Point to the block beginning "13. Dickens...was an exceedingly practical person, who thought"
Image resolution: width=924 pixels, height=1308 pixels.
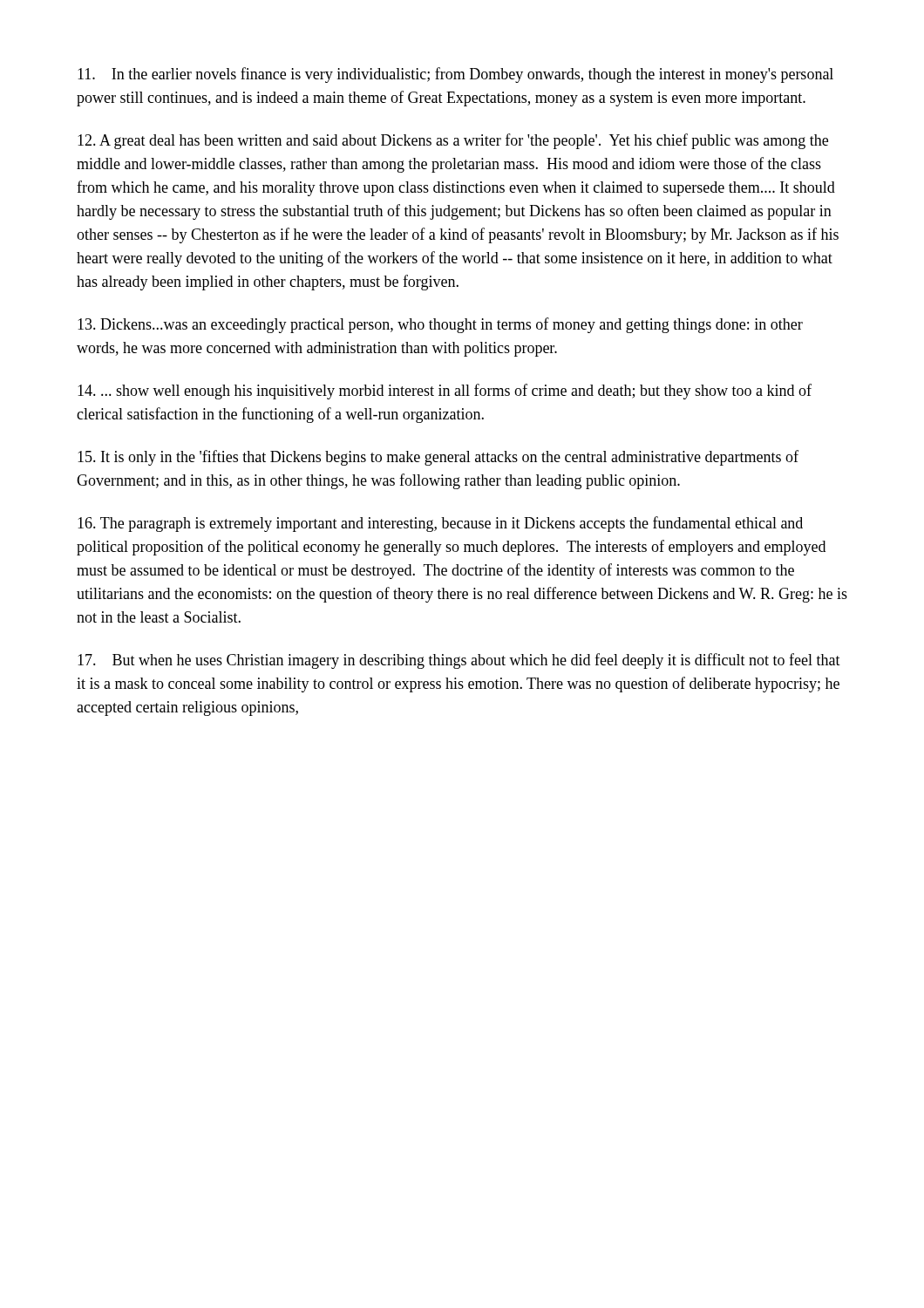pyautogui.click(x=440, y=336)
